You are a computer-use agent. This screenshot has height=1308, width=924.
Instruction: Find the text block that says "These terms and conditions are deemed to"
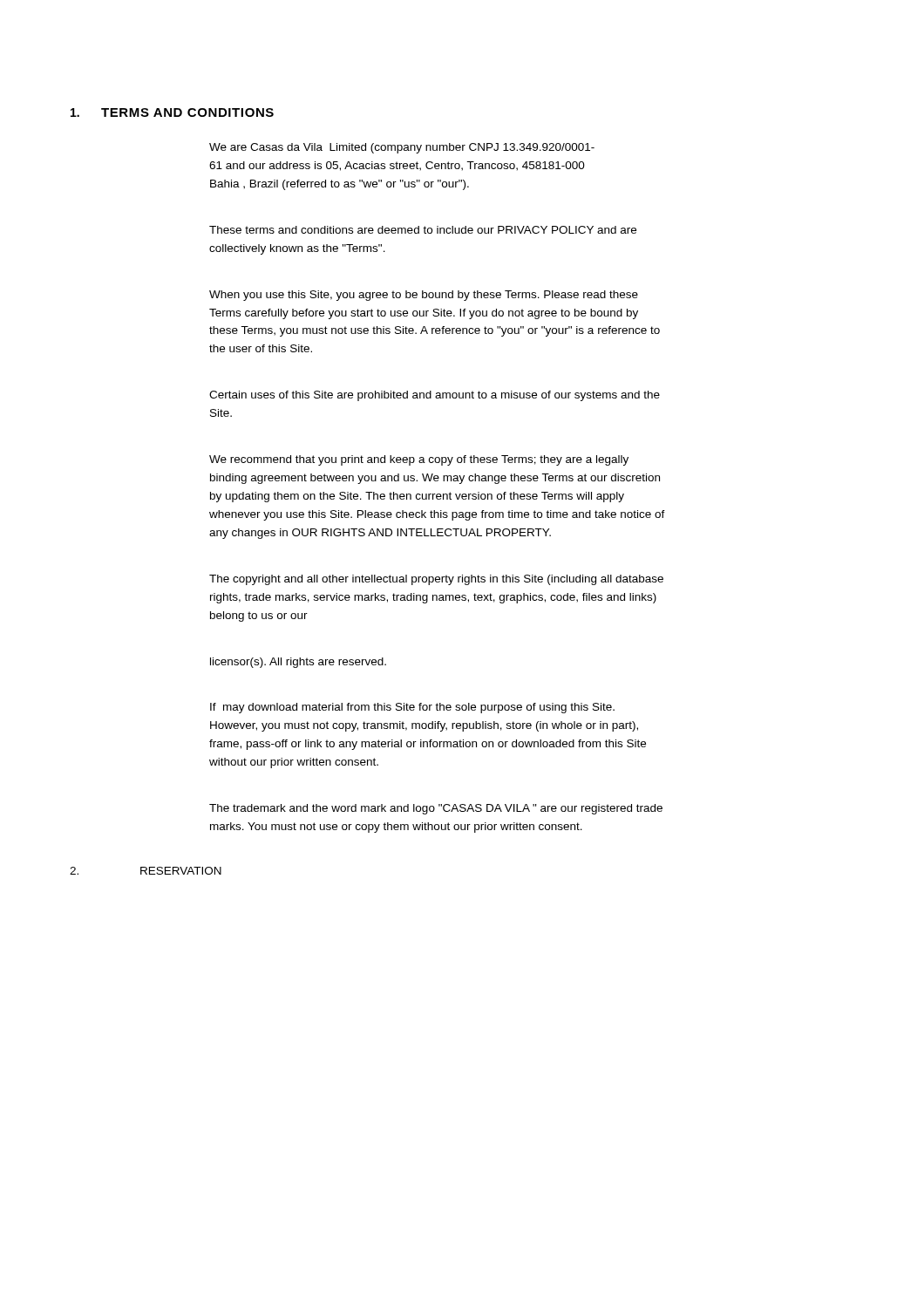pyautogui.click(x=423, y=239)
